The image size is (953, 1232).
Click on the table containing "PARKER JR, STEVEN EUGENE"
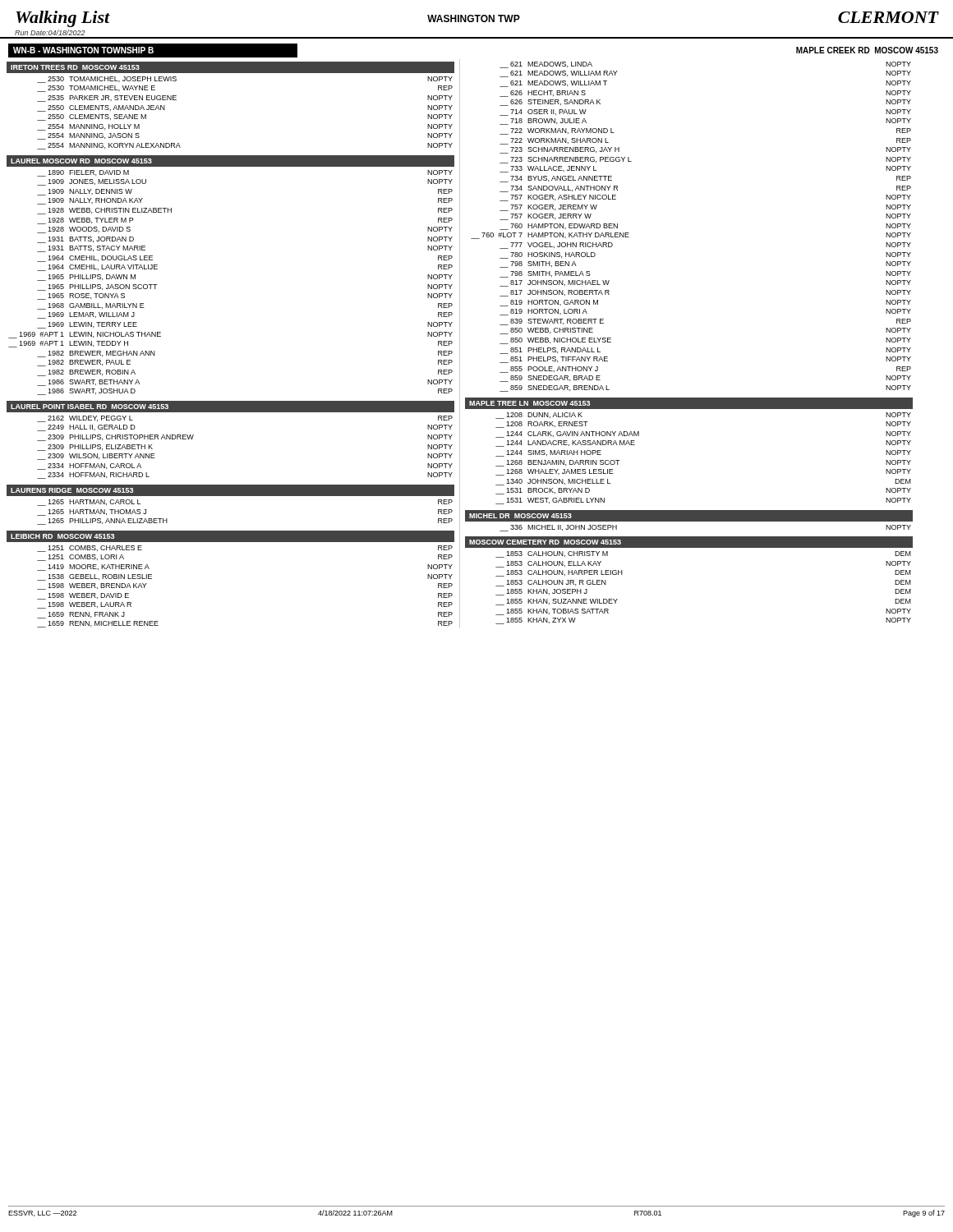click(230, 112)
